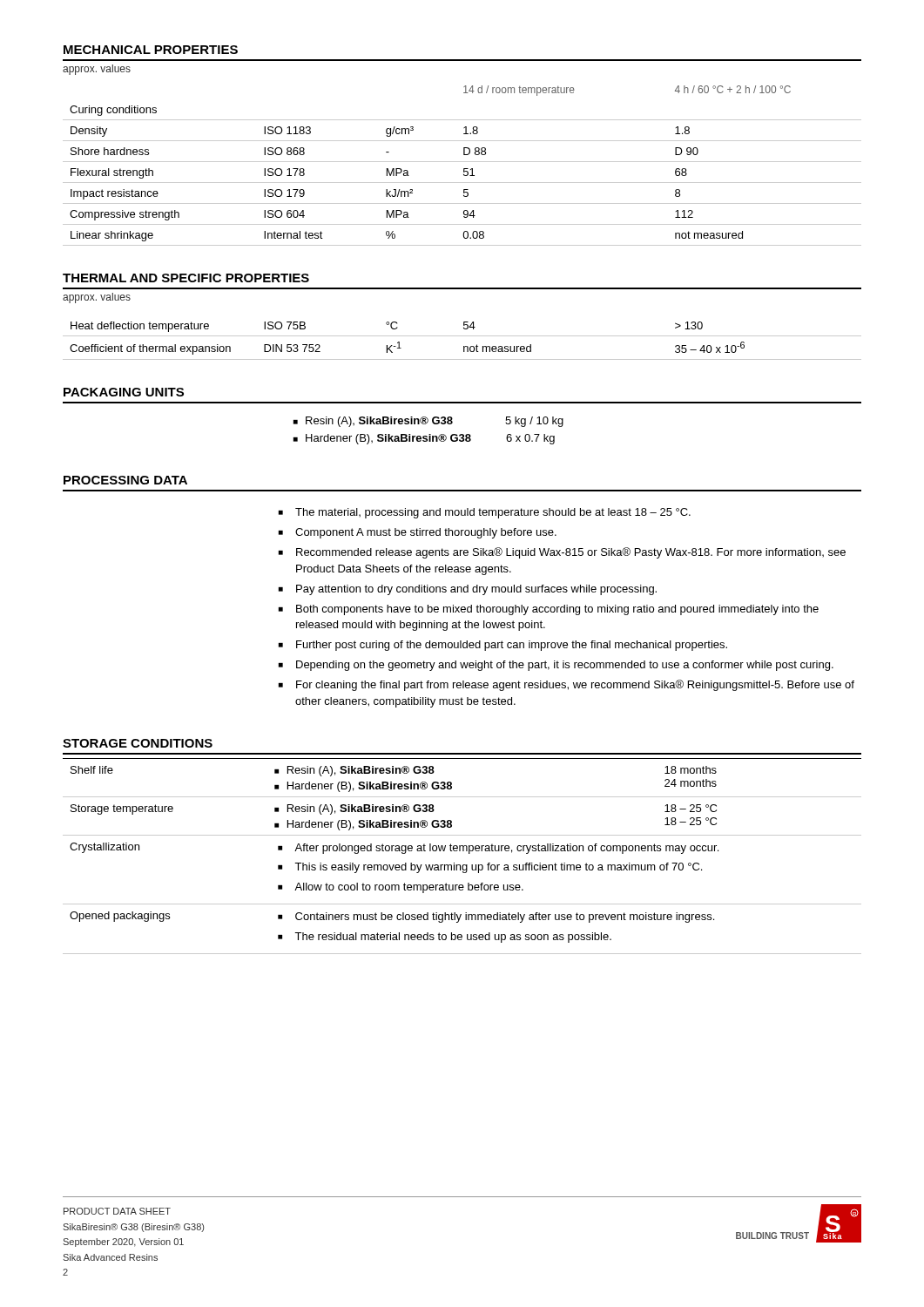The height and width of the screenshot is (1307, 924).
Task: Locate the list item with the text "This is easily removed by warming up for"
Action: tap(499, 867)
